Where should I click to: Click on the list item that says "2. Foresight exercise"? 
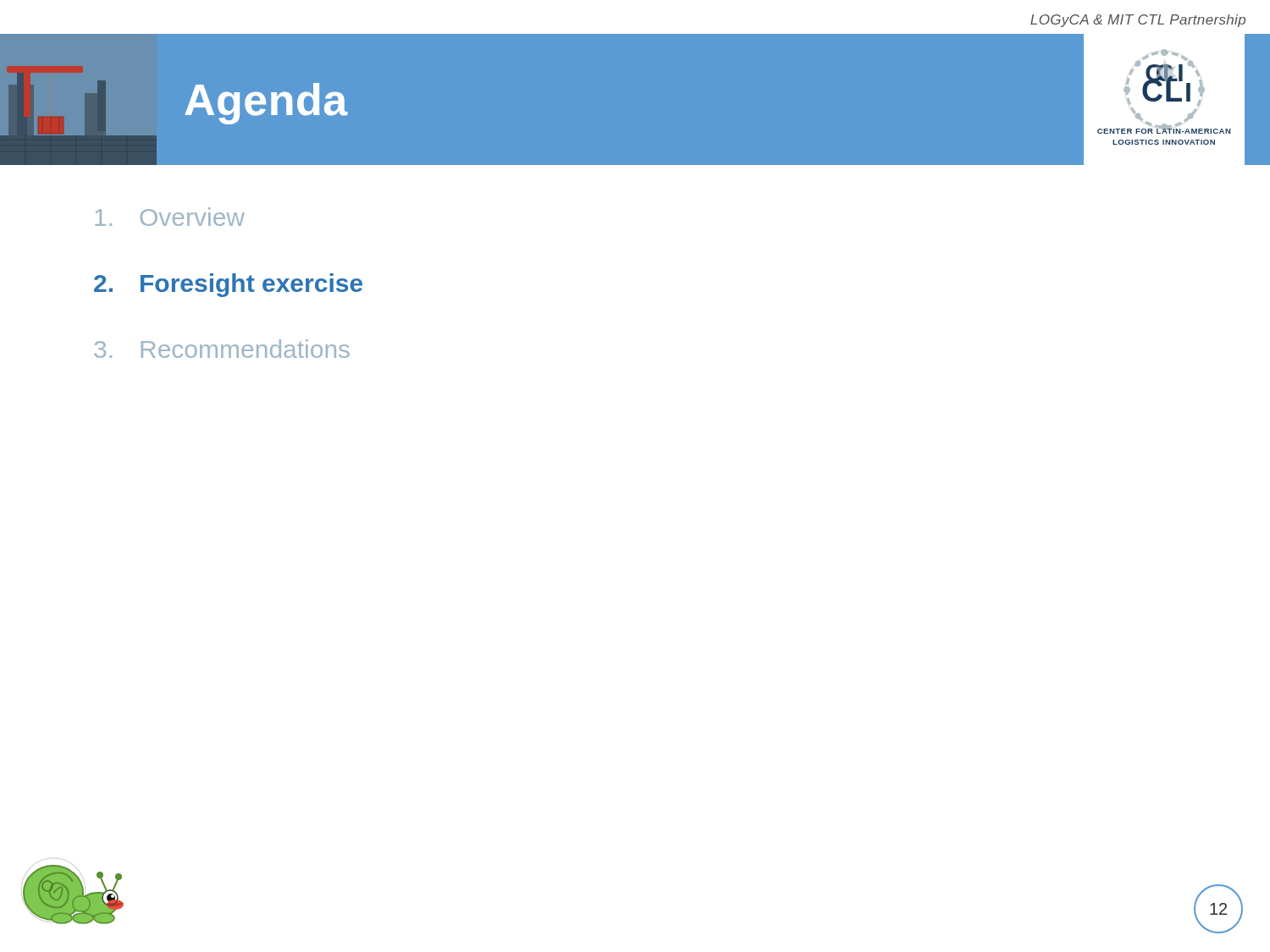coord(228,284)
